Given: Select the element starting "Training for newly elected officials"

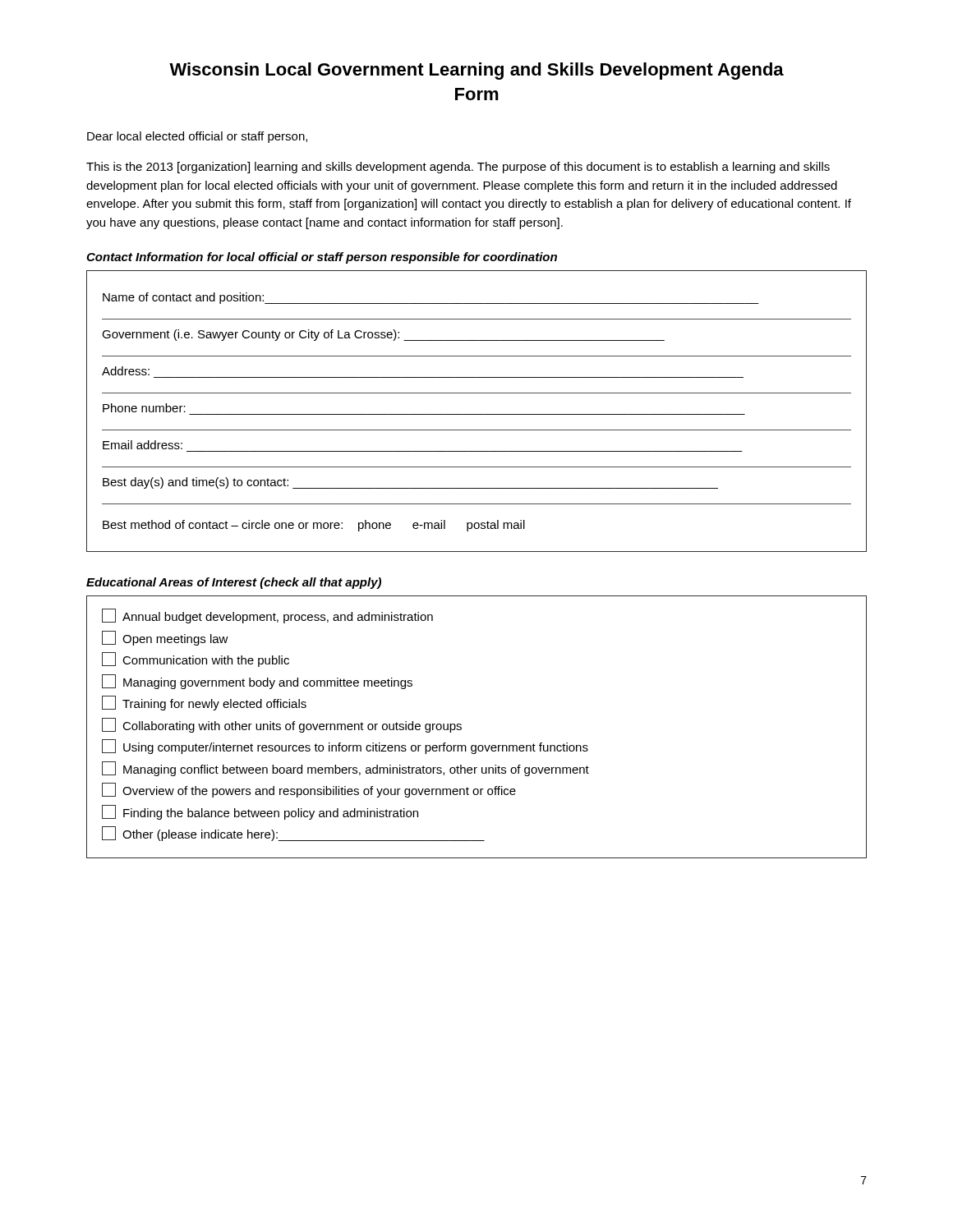Looking at the screenshot, I should coord(204,704).
